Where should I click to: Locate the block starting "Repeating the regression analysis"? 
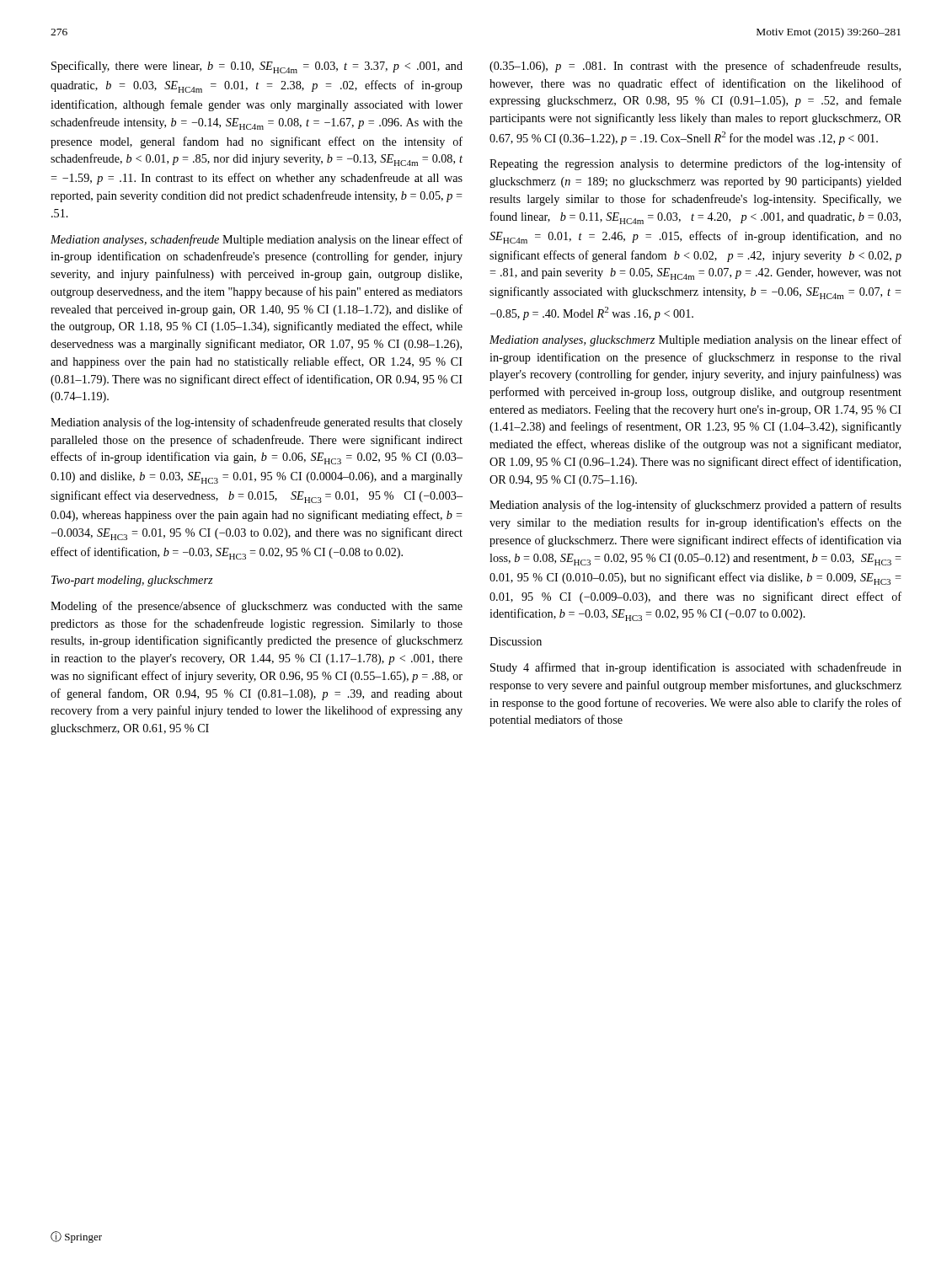695,239
